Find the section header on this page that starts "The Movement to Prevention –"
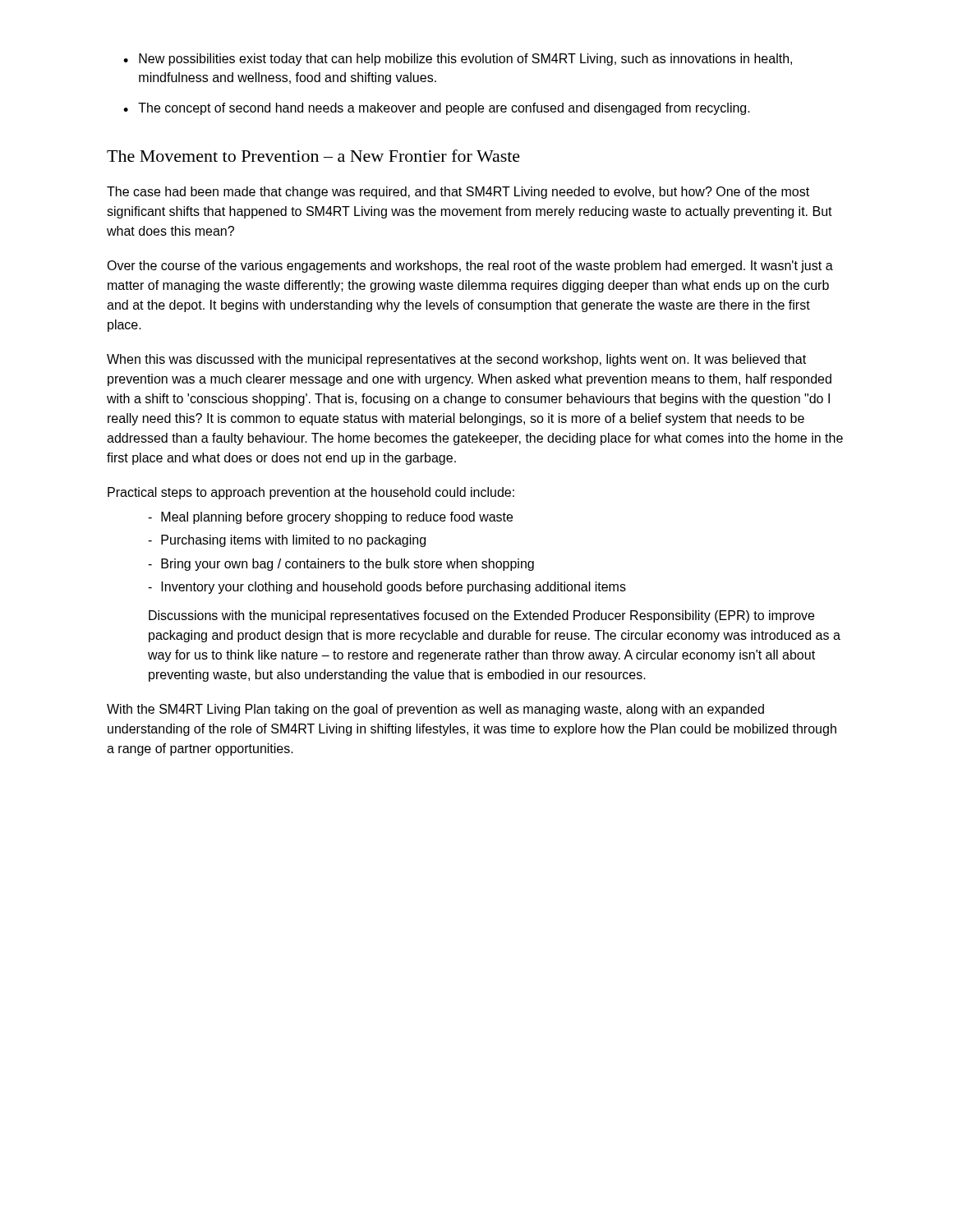 [313, 155]
